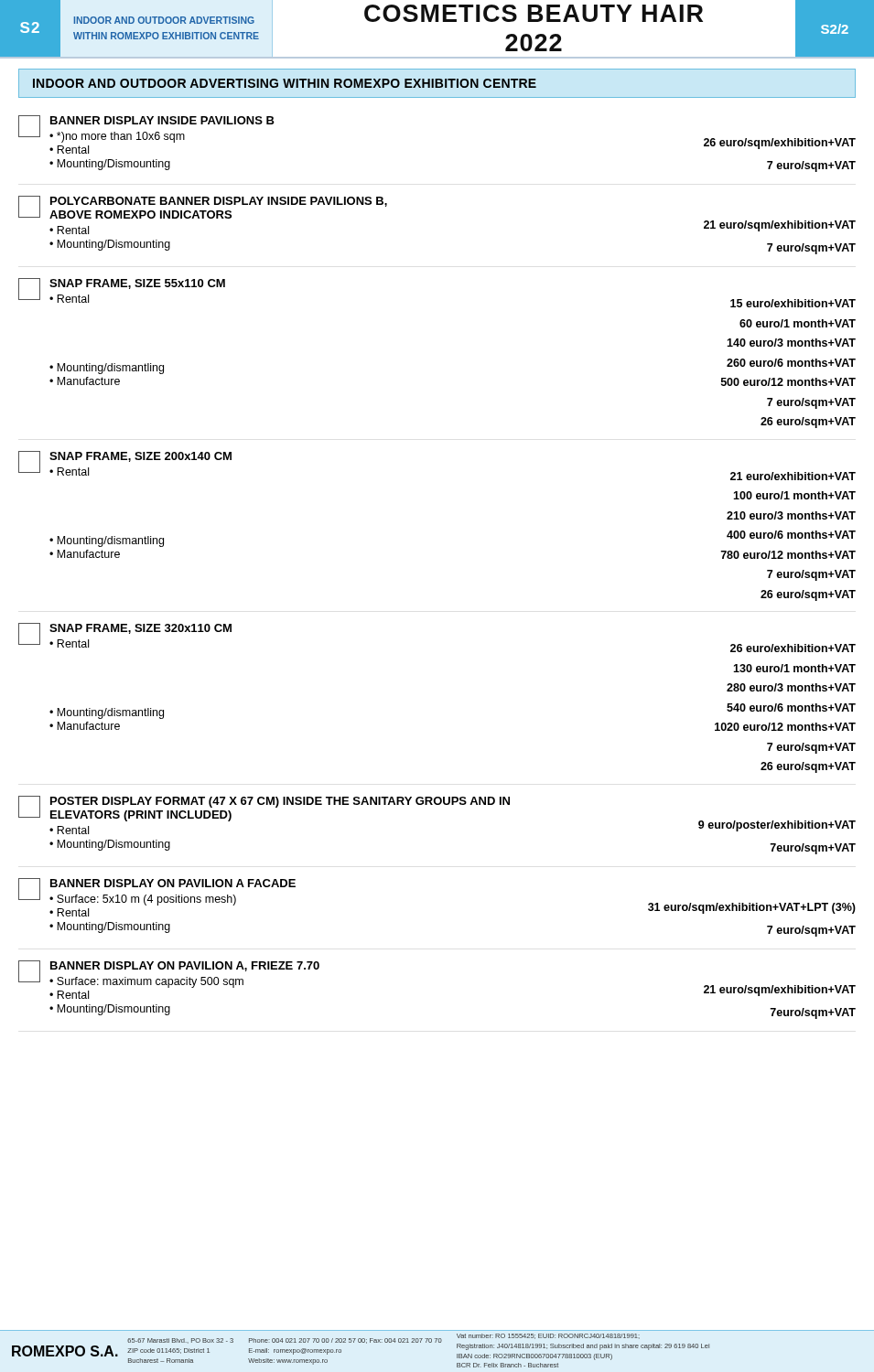Click on the passage starting "SNAP FRAME, SIZE 200x140 CM"

tap(70, 470)
